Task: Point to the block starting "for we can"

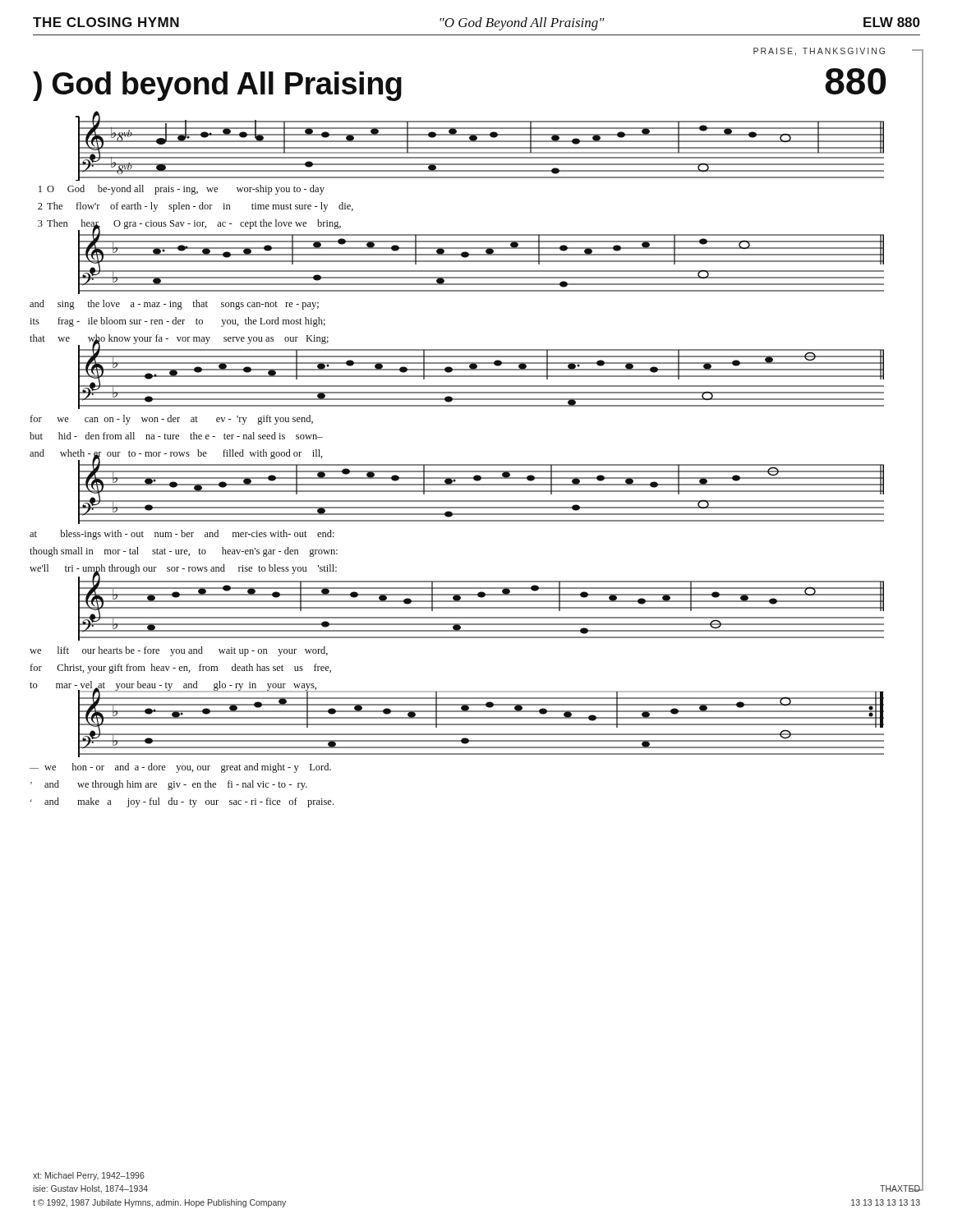Action: [172, 420]
